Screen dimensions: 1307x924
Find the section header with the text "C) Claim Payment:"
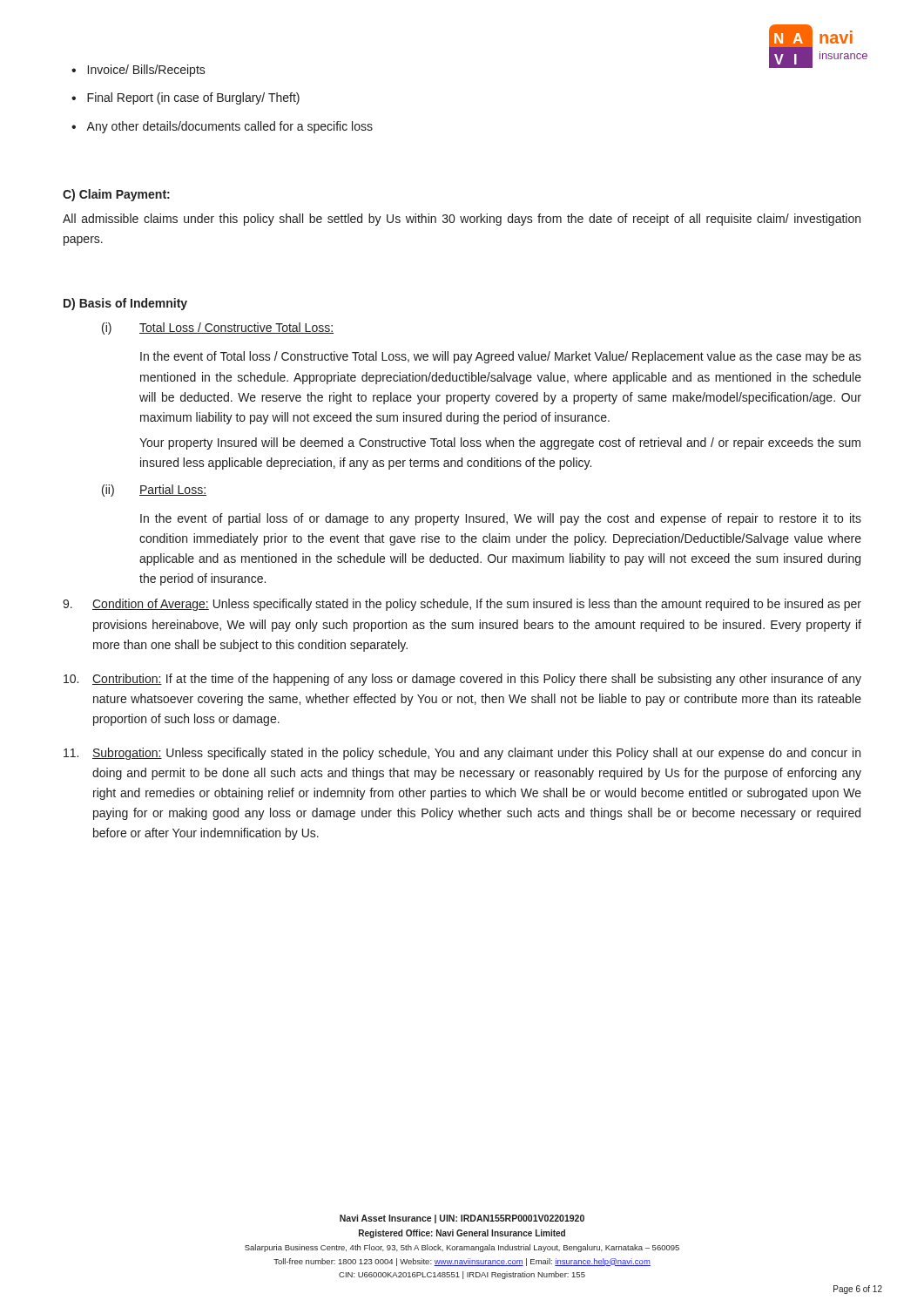[117, 194]
